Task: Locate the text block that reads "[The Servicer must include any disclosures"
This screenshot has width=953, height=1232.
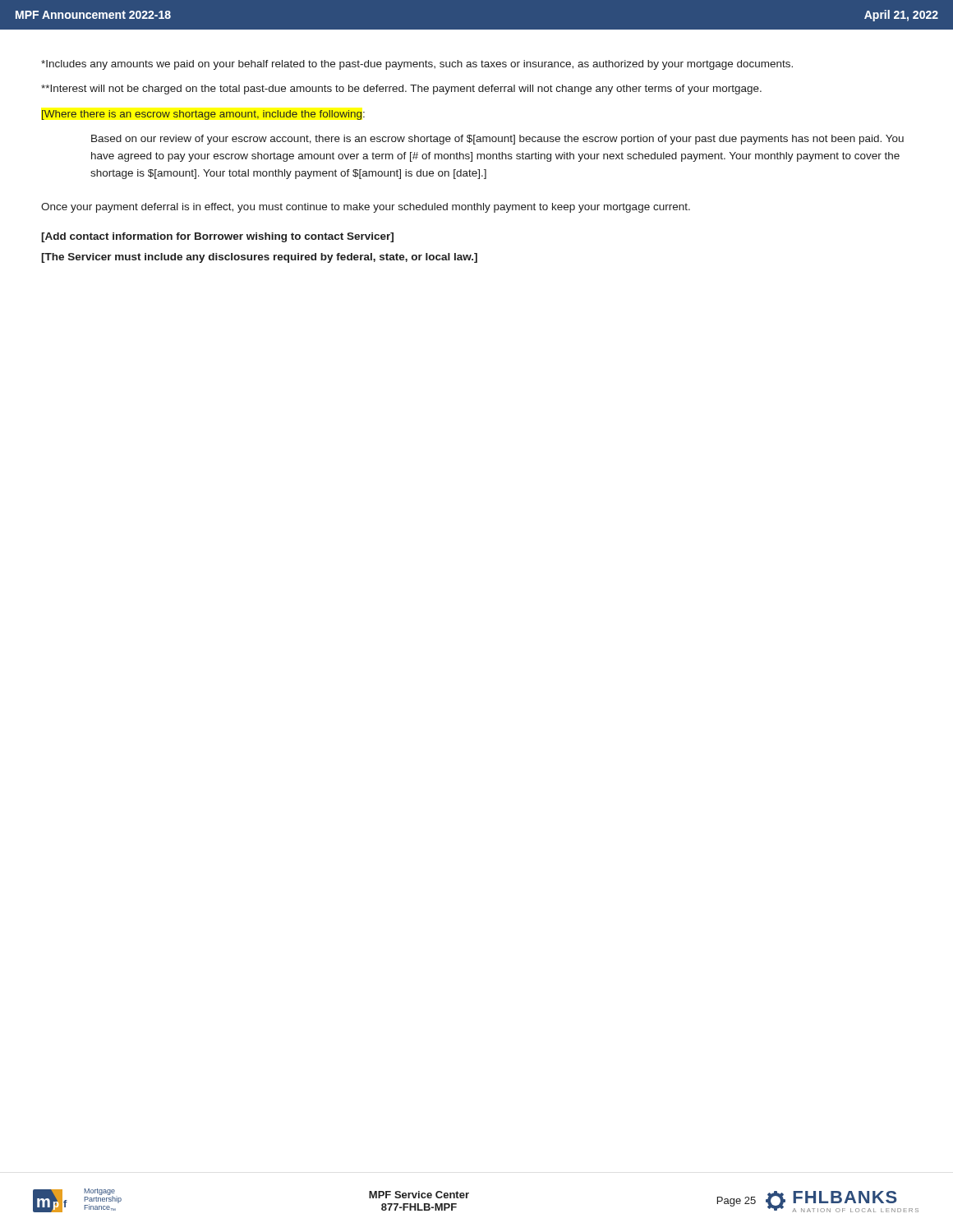Action: (259, 257)
